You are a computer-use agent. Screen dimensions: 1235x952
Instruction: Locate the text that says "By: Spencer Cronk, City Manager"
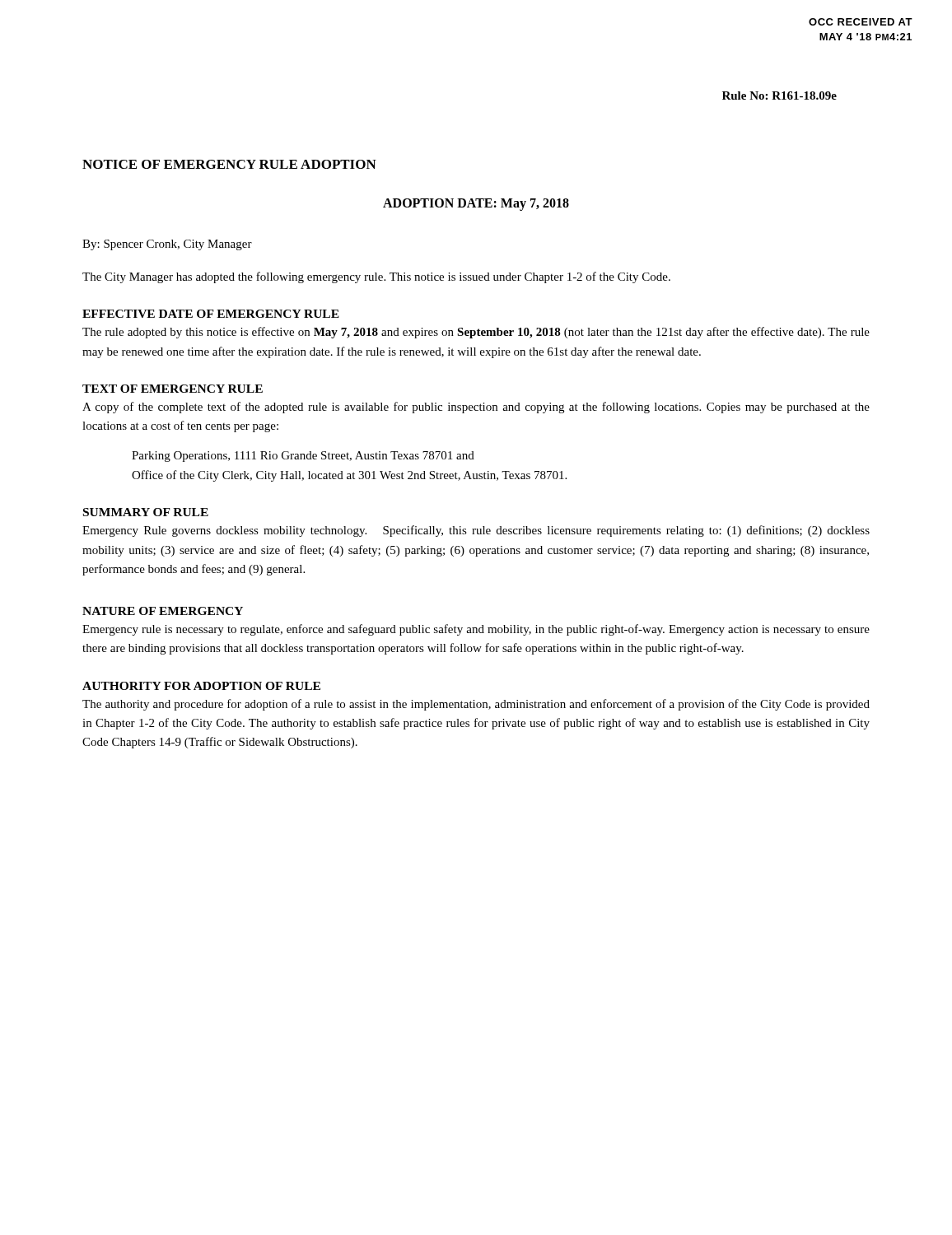tap(167, 244)
